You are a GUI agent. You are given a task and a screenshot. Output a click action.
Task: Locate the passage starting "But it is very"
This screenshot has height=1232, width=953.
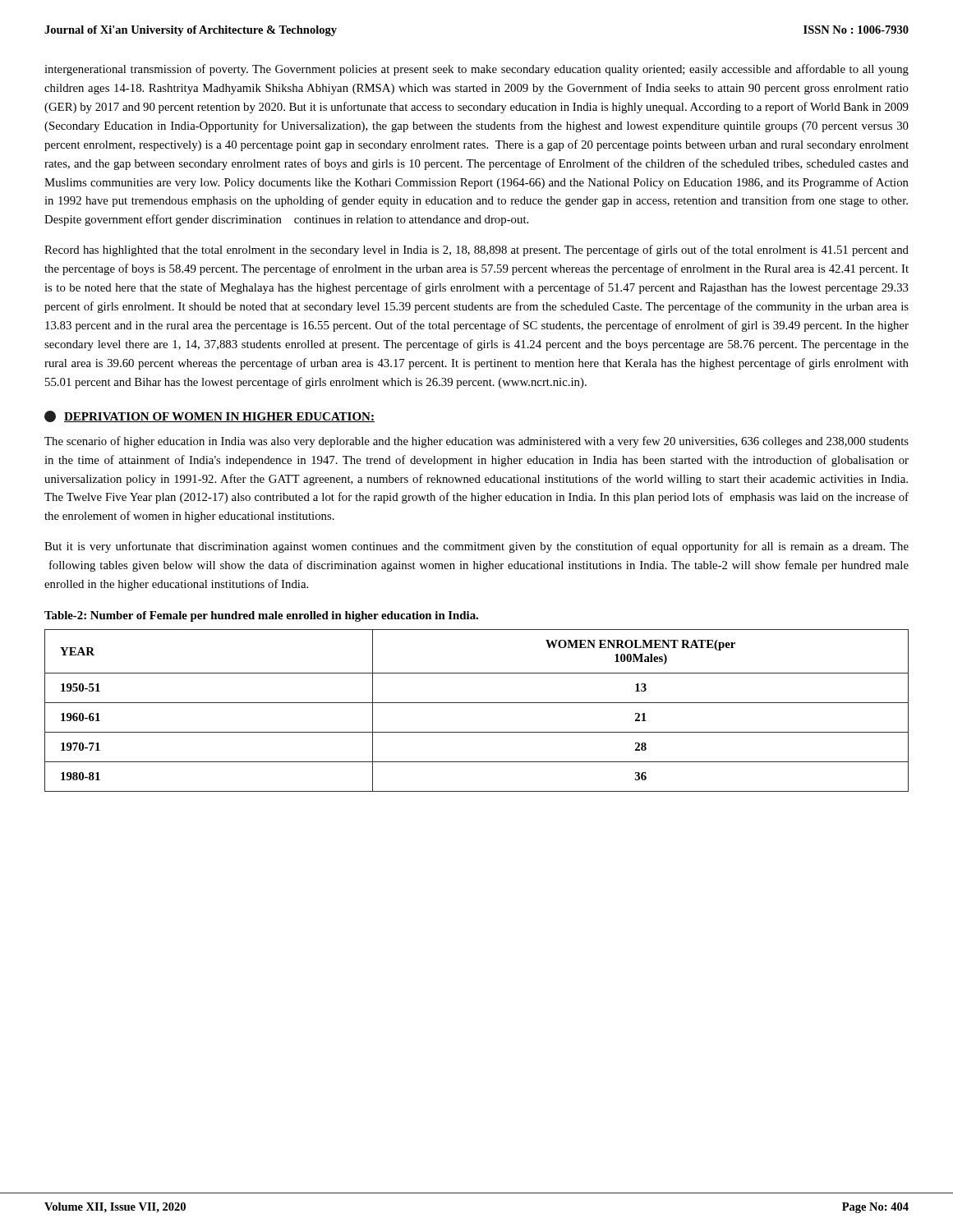476,565
